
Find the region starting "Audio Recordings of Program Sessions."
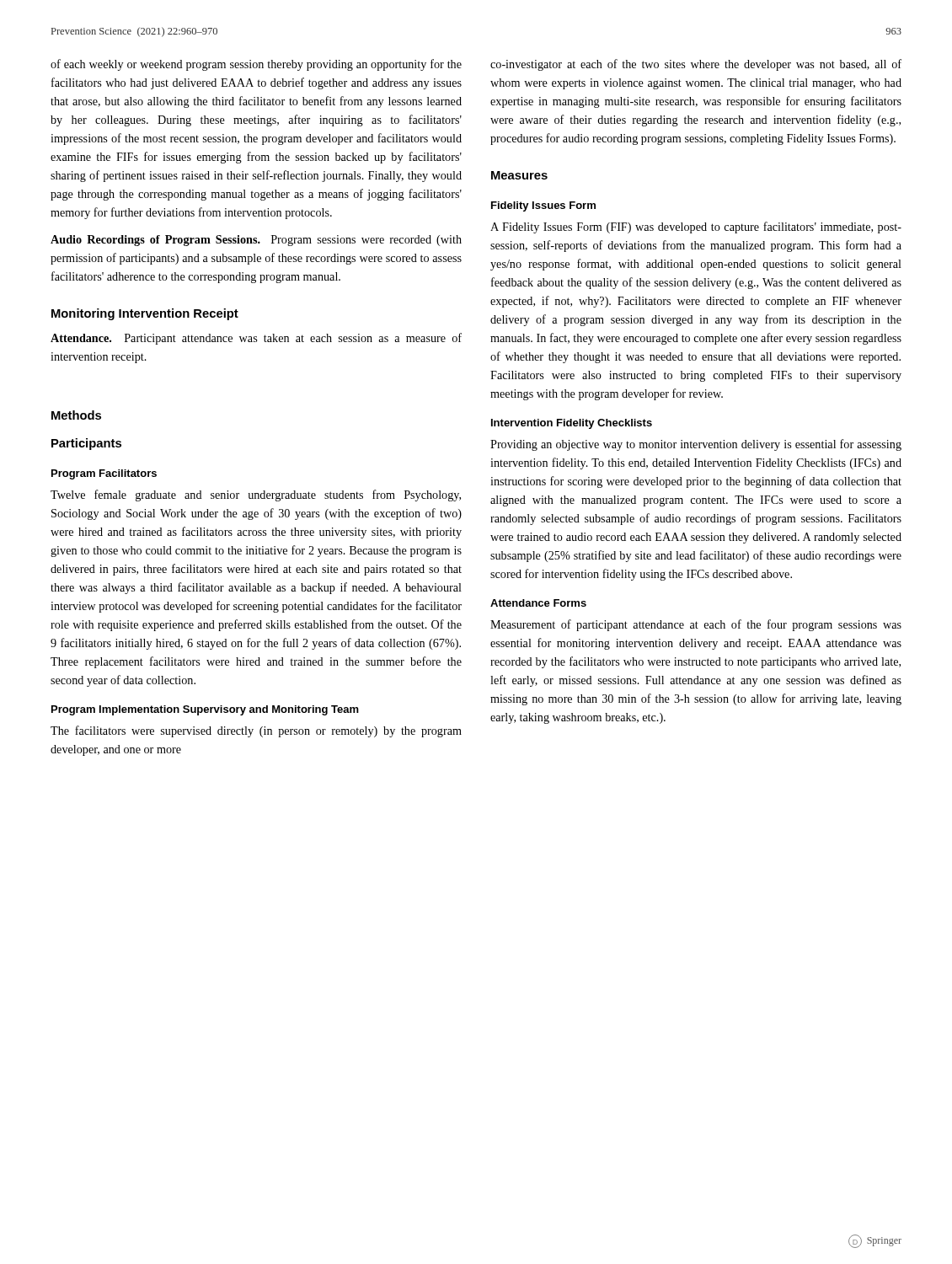[256, 258]
